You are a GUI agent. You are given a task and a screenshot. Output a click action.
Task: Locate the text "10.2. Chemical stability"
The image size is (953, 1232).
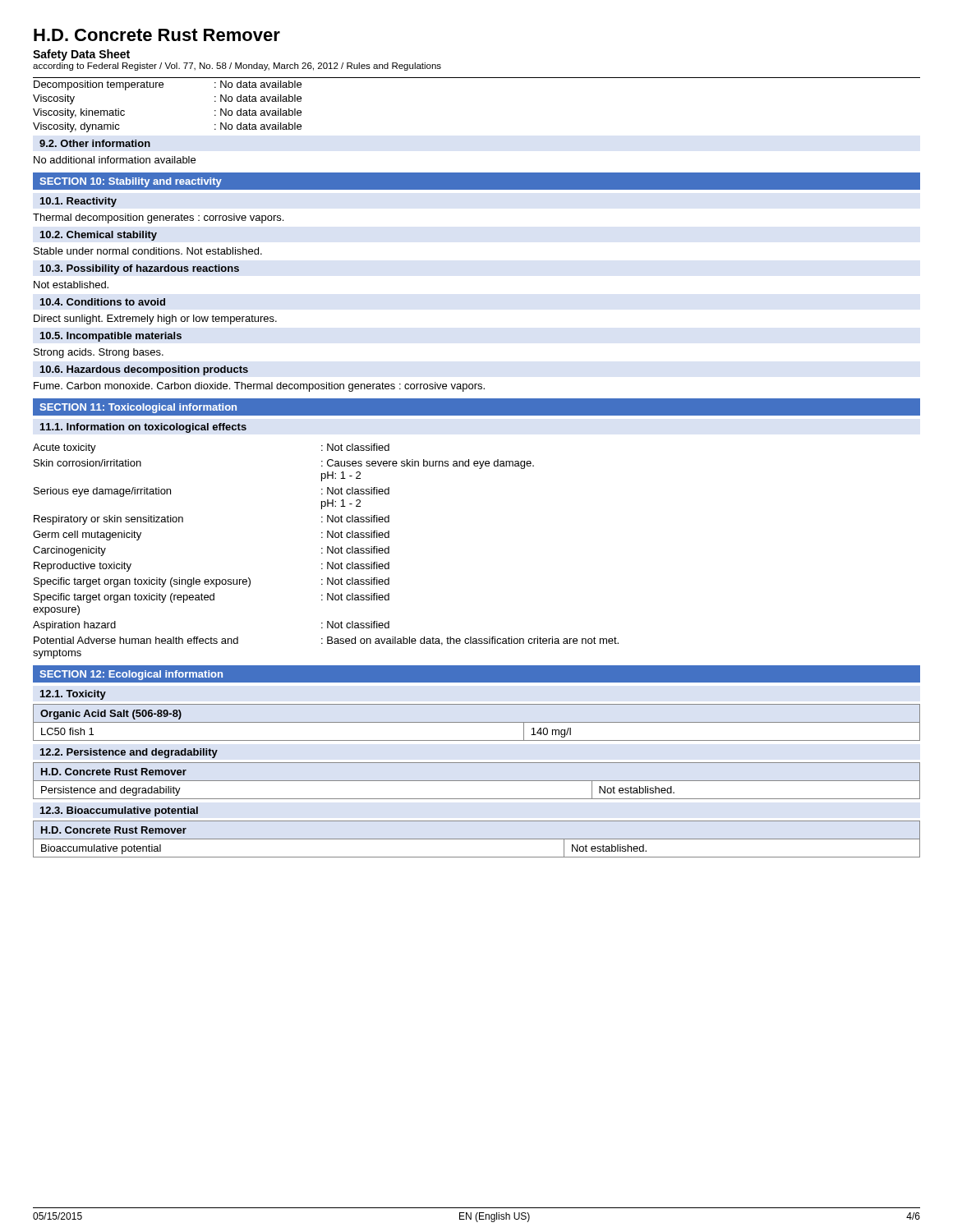pyautogui.click(x=99, y=236)
